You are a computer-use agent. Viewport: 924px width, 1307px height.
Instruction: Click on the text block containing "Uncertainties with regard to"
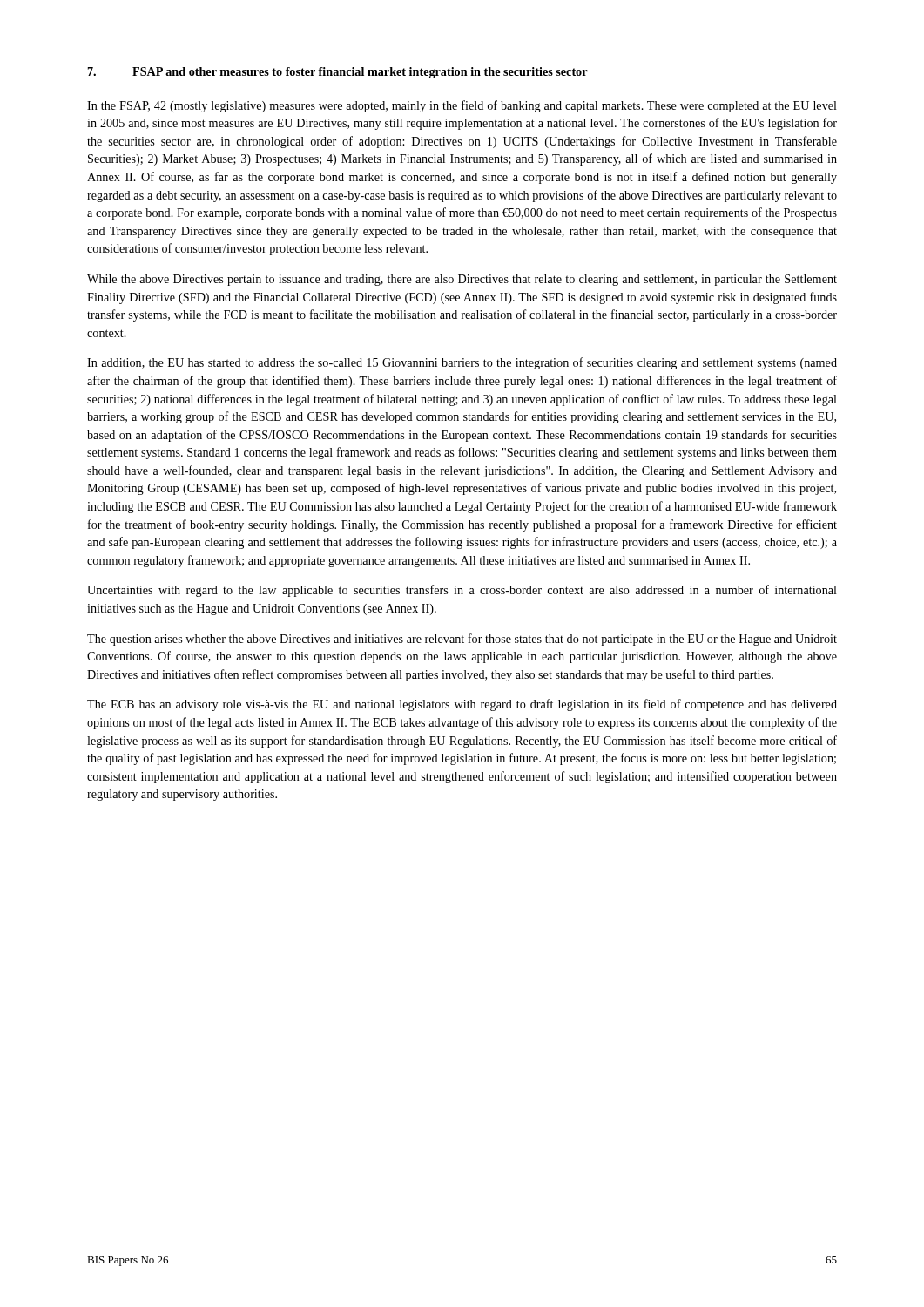(462, 599)
